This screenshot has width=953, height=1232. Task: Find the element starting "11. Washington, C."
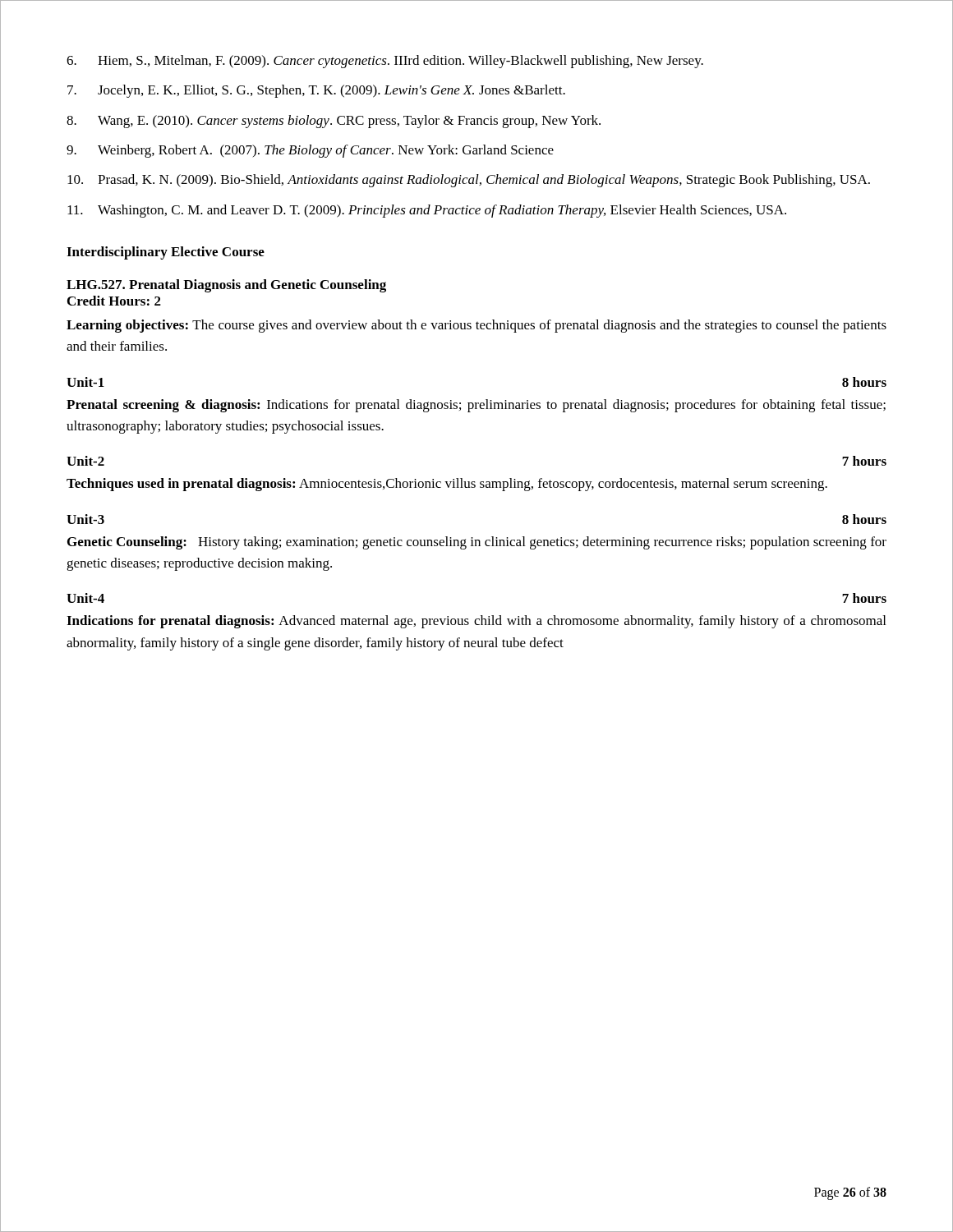pyautogui.click(x=476, y=210)
